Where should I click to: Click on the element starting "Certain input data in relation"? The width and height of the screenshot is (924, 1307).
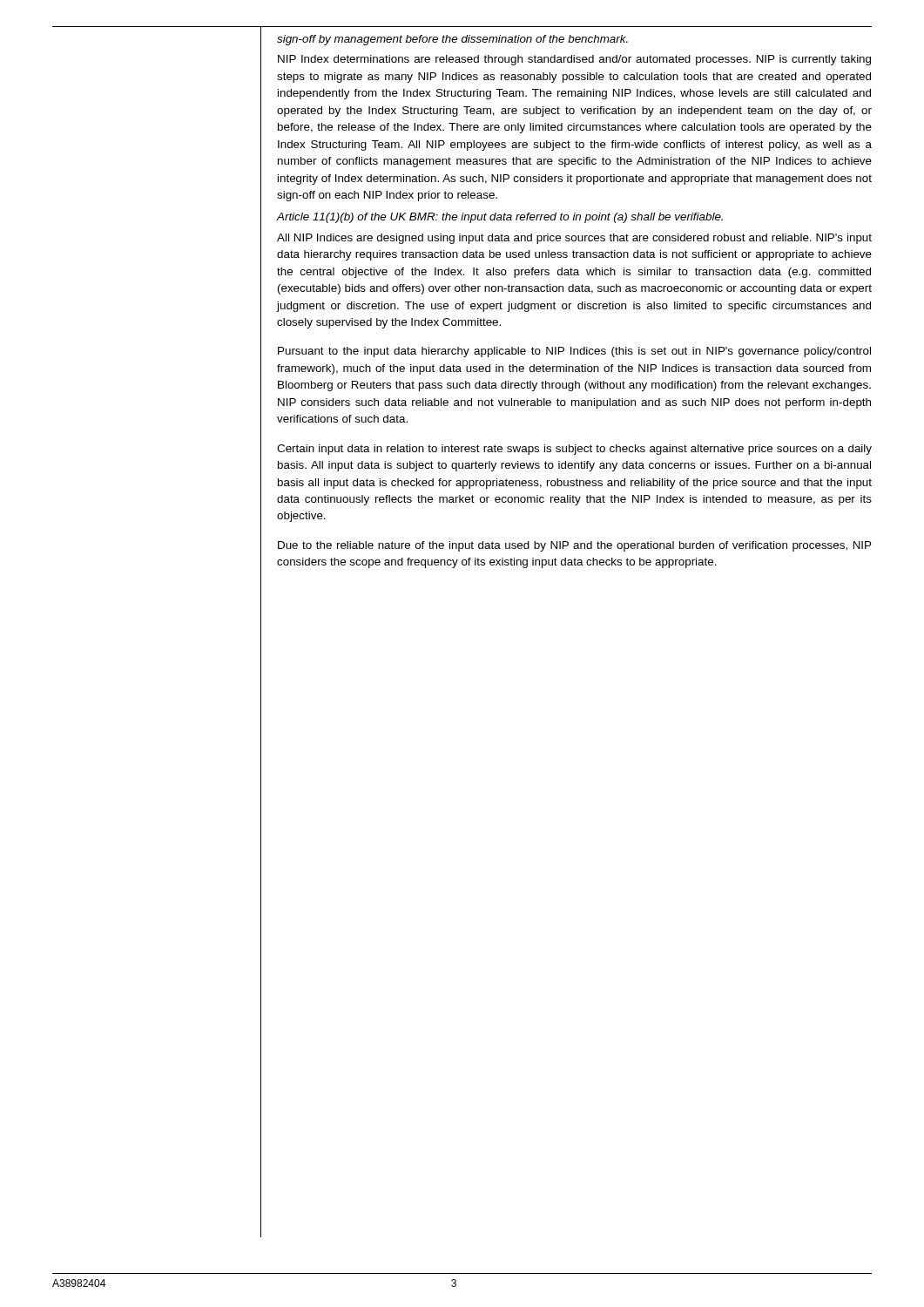click(x=574, y=480)
